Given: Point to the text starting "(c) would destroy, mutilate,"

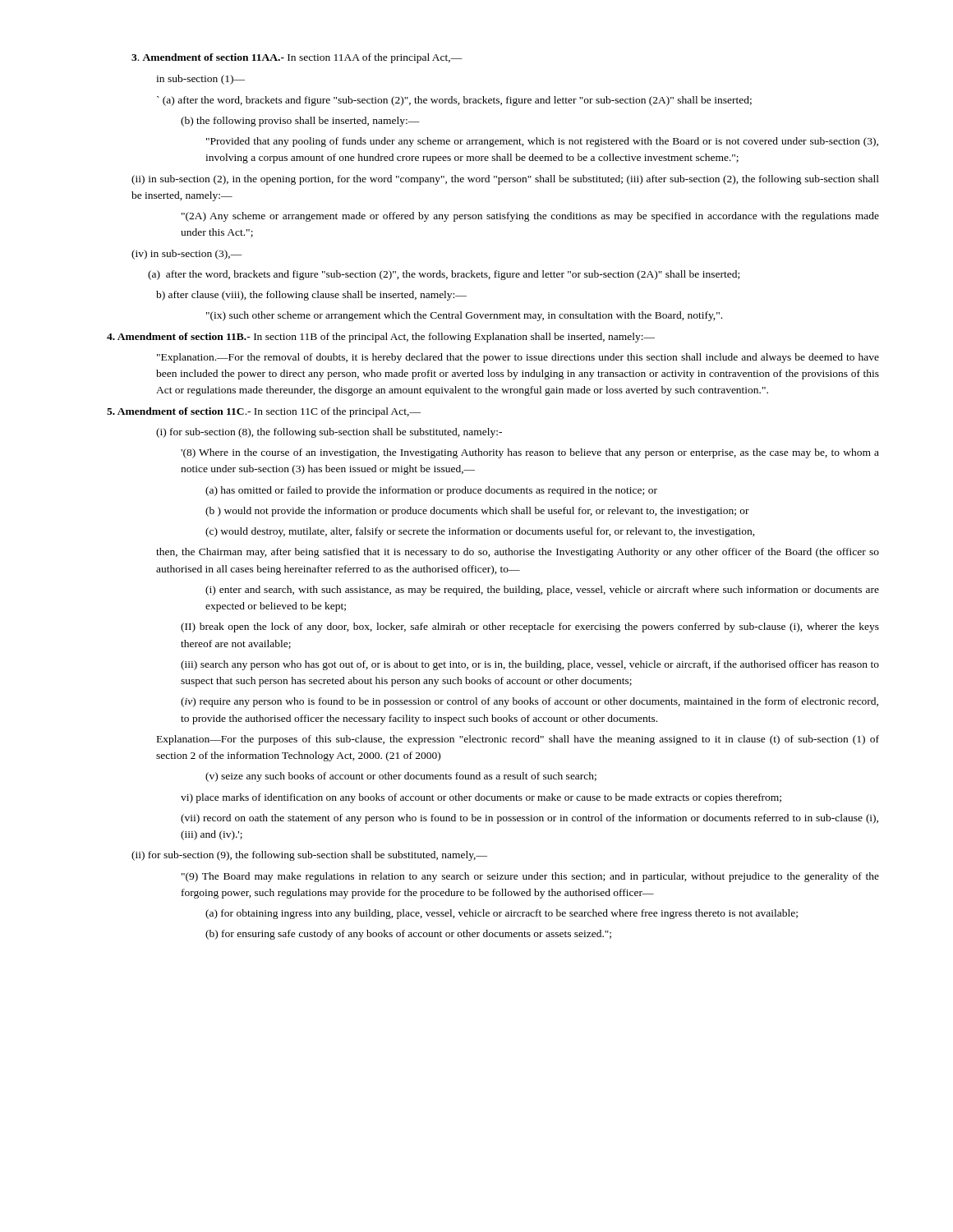Looking at the screenshot, I should tap(542, 532).
